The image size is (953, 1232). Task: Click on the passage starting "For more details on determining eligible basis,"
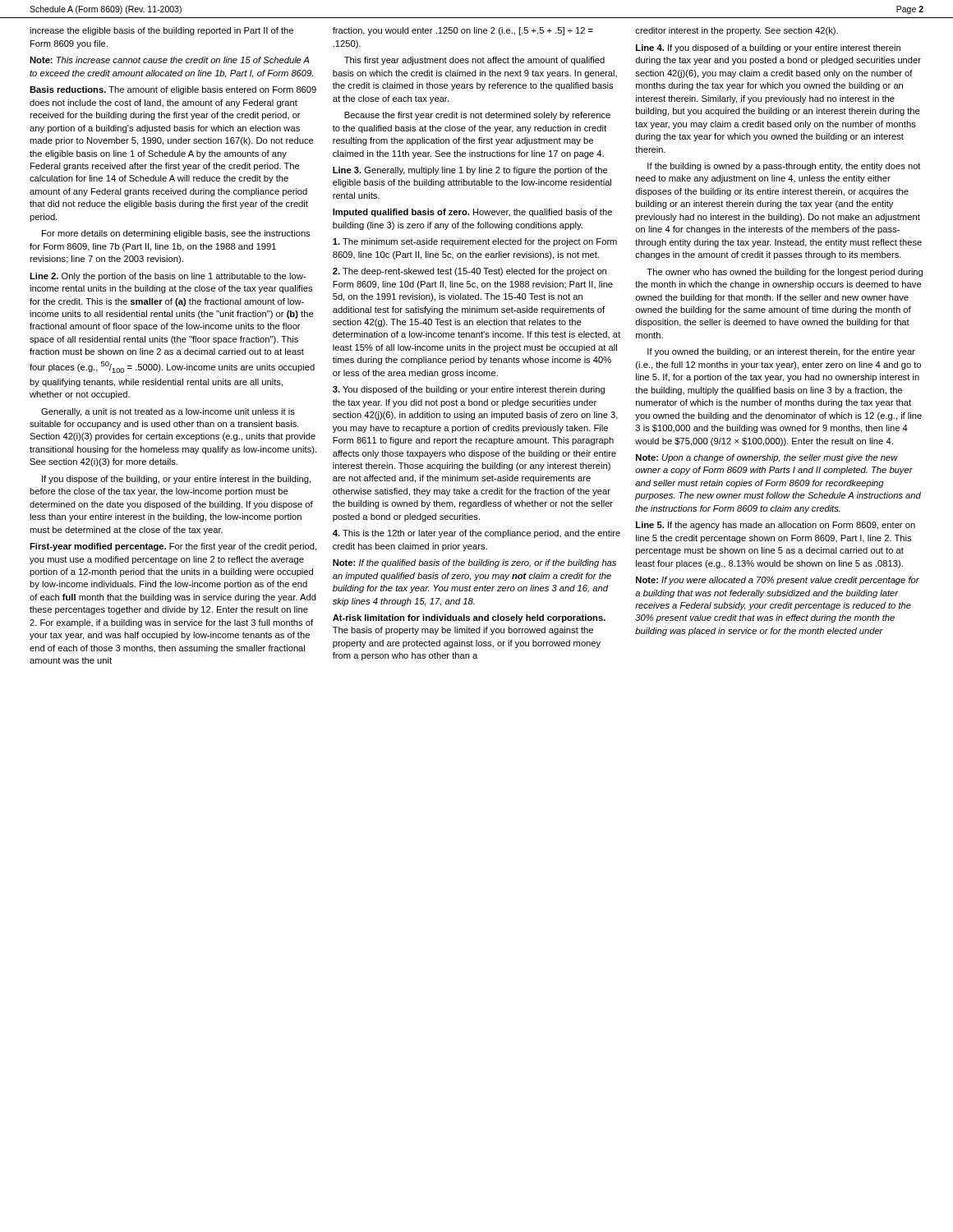tap(174, 247)
